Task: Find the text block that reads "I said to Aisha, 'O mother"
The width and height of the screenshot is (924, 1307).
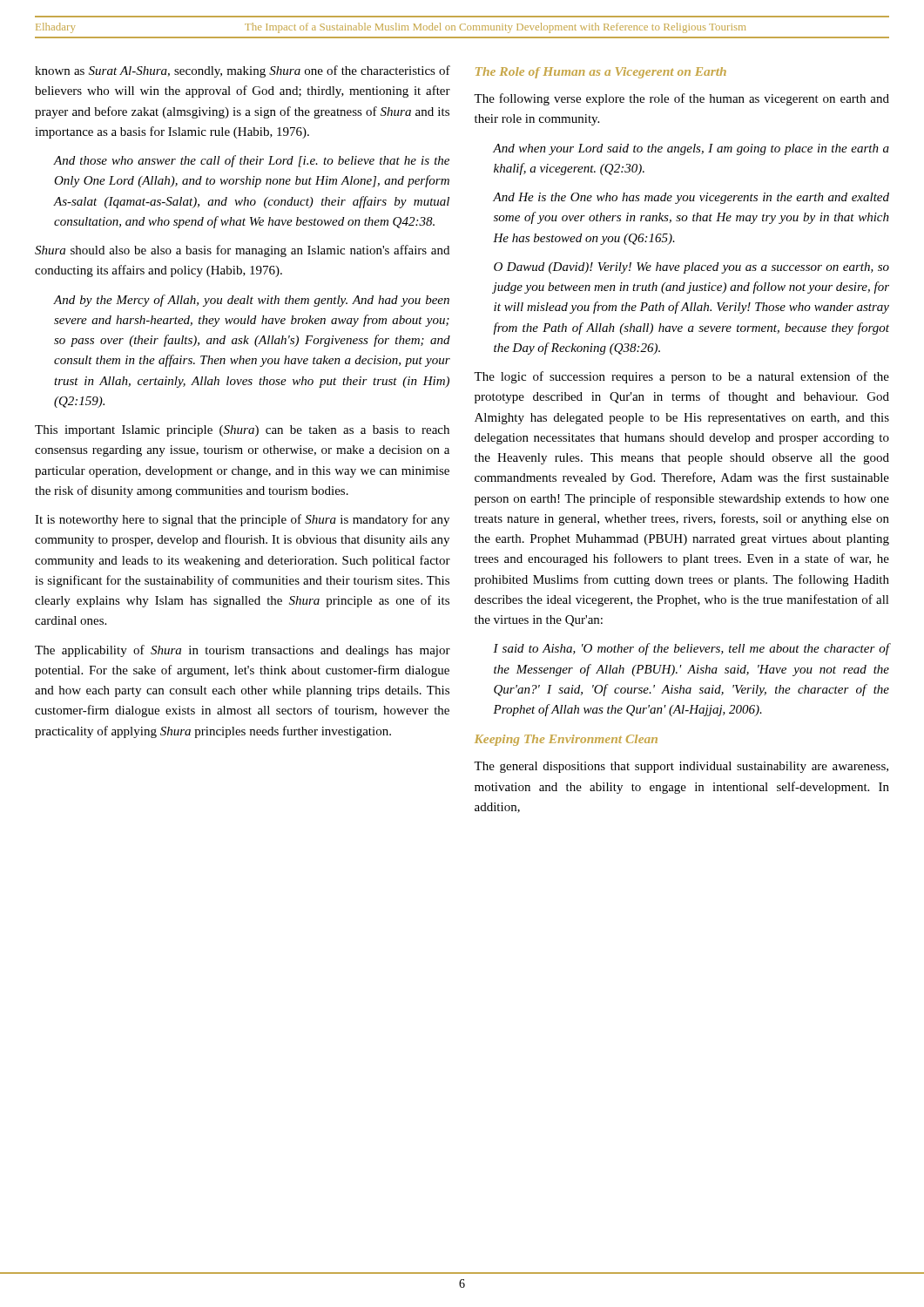Action: [x=691, y=679]
